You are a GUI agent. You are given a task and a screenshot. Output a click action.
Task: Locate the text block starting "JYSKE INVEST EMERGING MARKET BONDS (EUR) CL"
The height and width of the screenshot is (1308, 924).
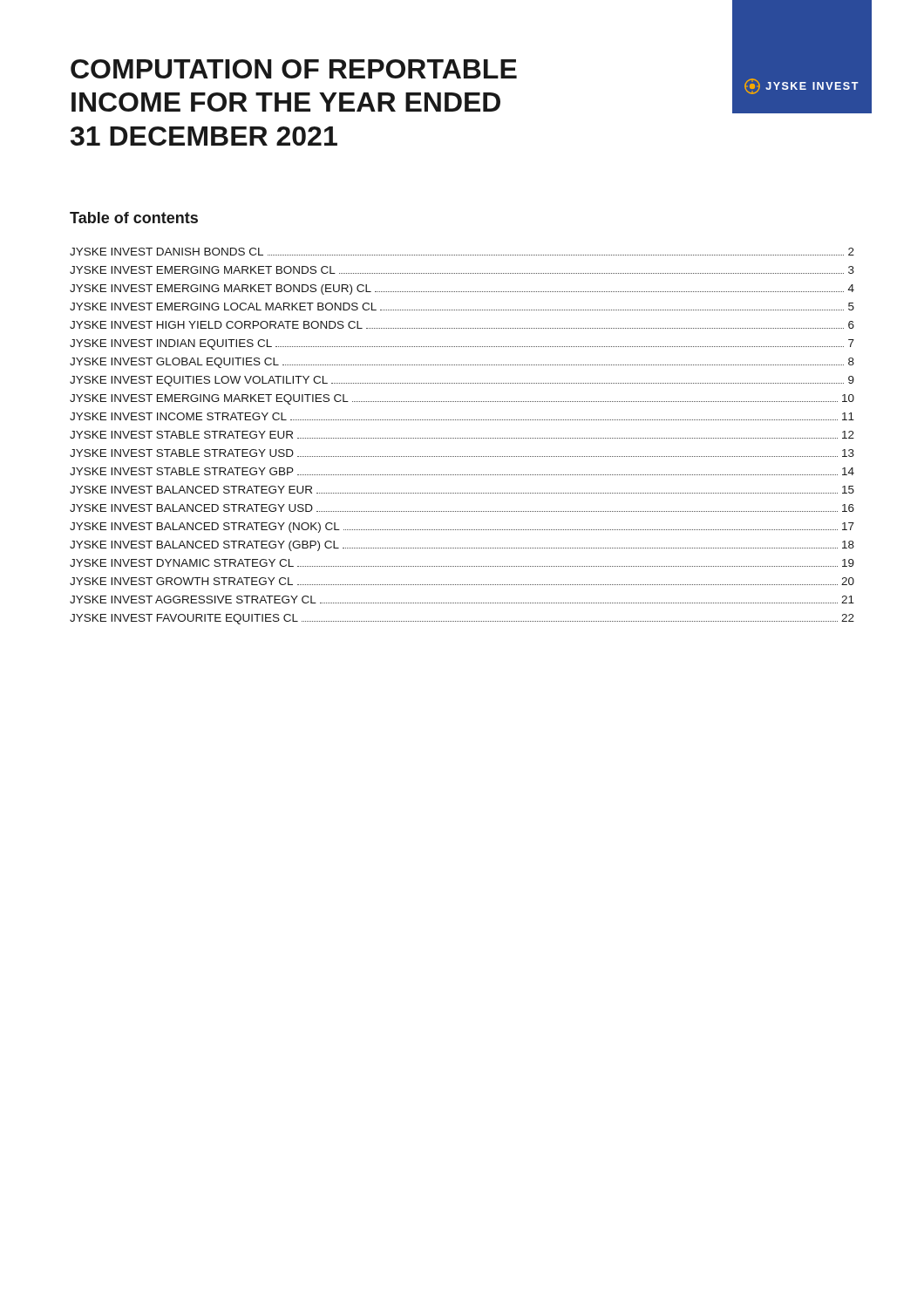point(462,288)
